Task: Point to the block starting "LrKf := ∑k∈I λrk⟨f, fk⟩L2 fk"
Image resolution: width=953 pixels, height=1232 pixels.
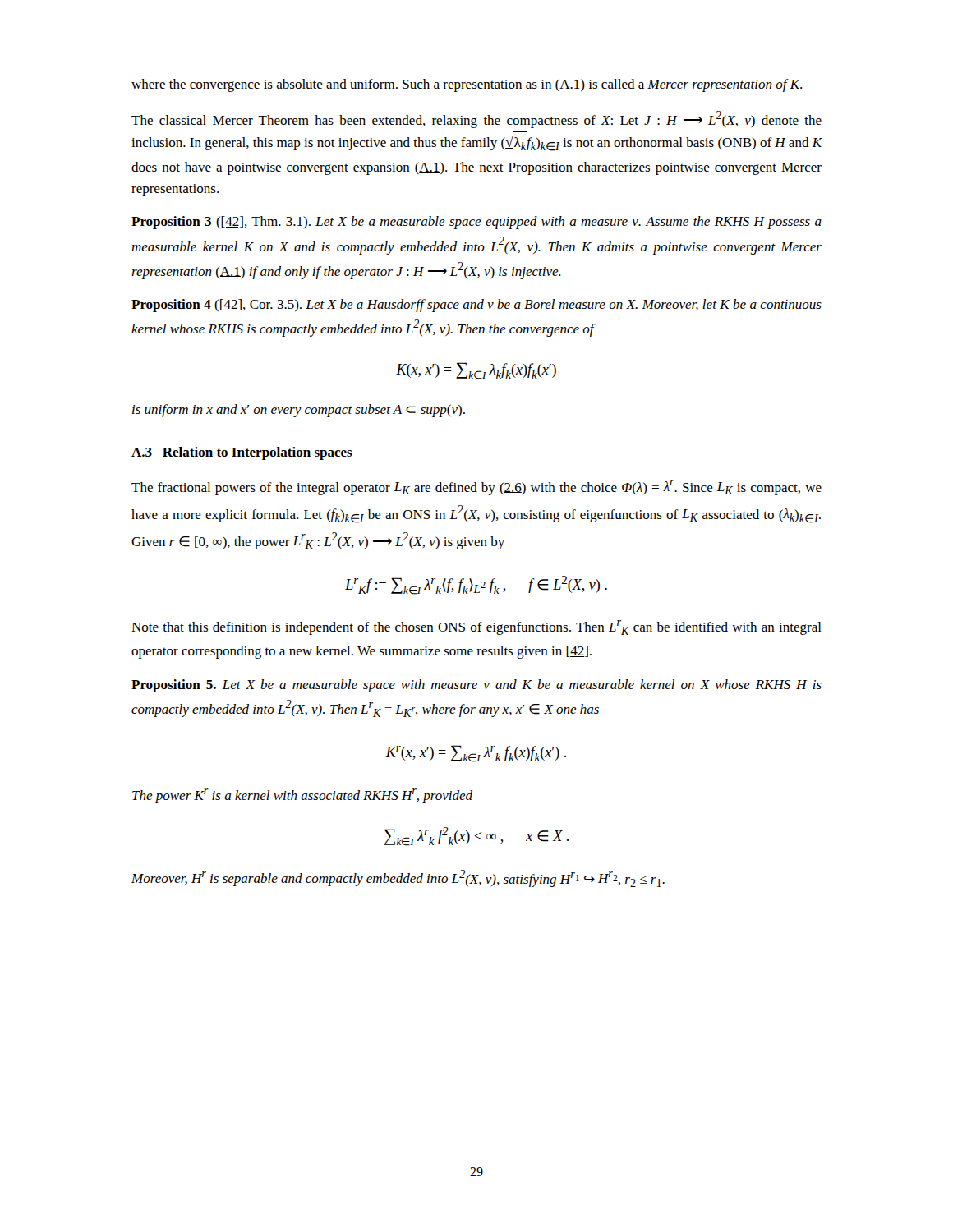Action: (476, 584)
